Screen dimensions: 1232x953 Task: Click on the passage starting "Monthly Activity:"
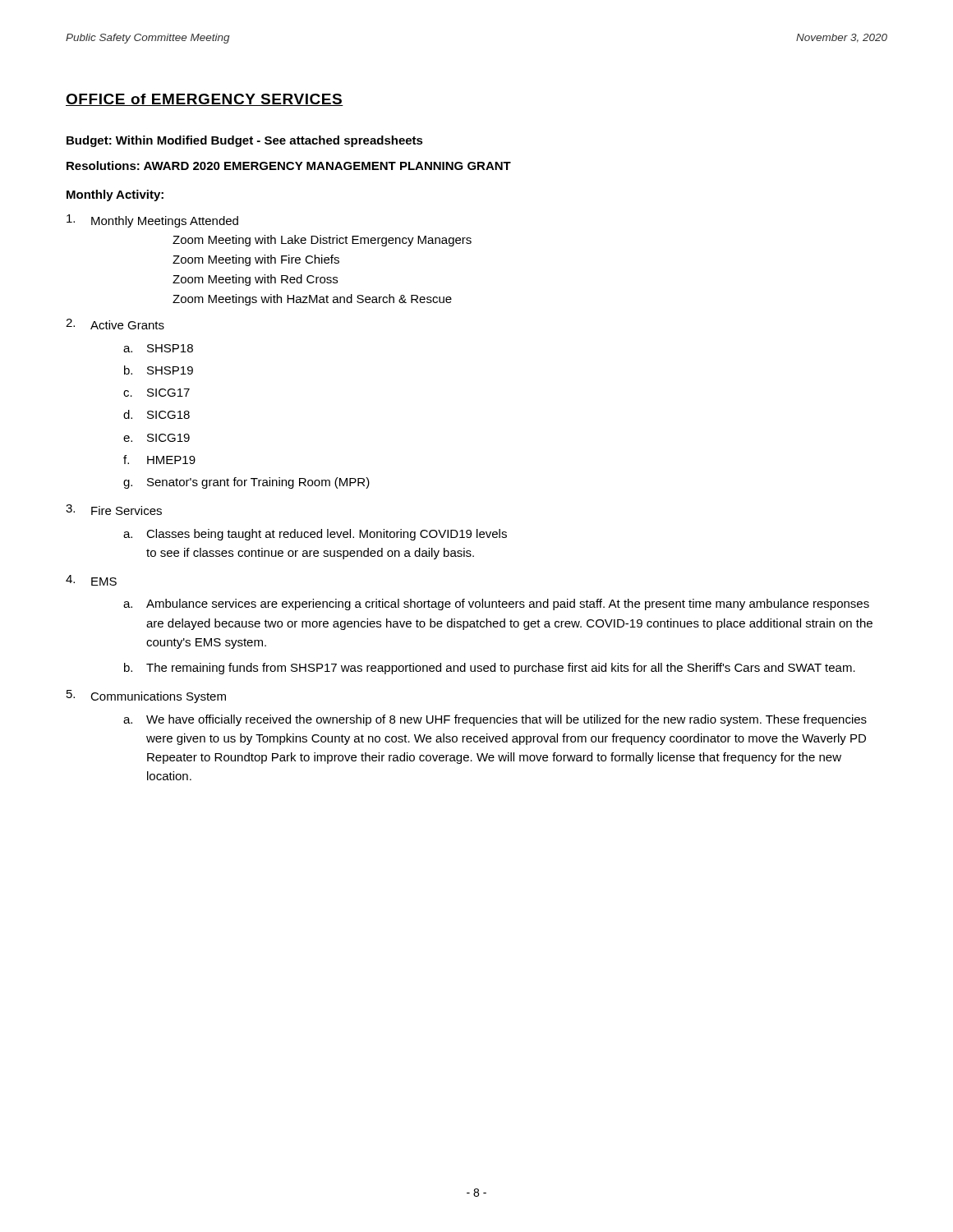115,194
